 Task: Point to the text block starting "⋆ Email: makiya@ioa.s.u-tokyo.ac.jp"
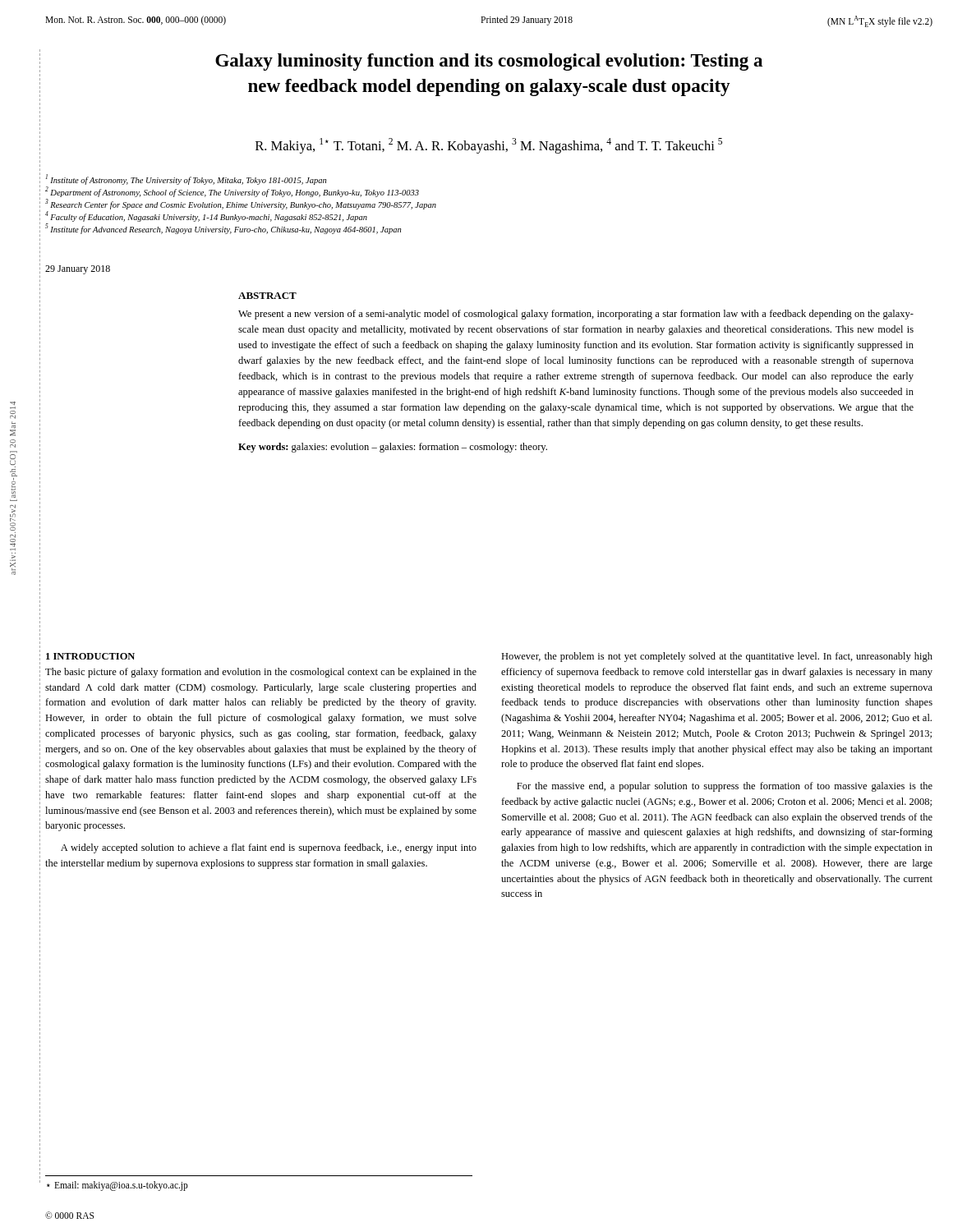[x=117, y=1185]
